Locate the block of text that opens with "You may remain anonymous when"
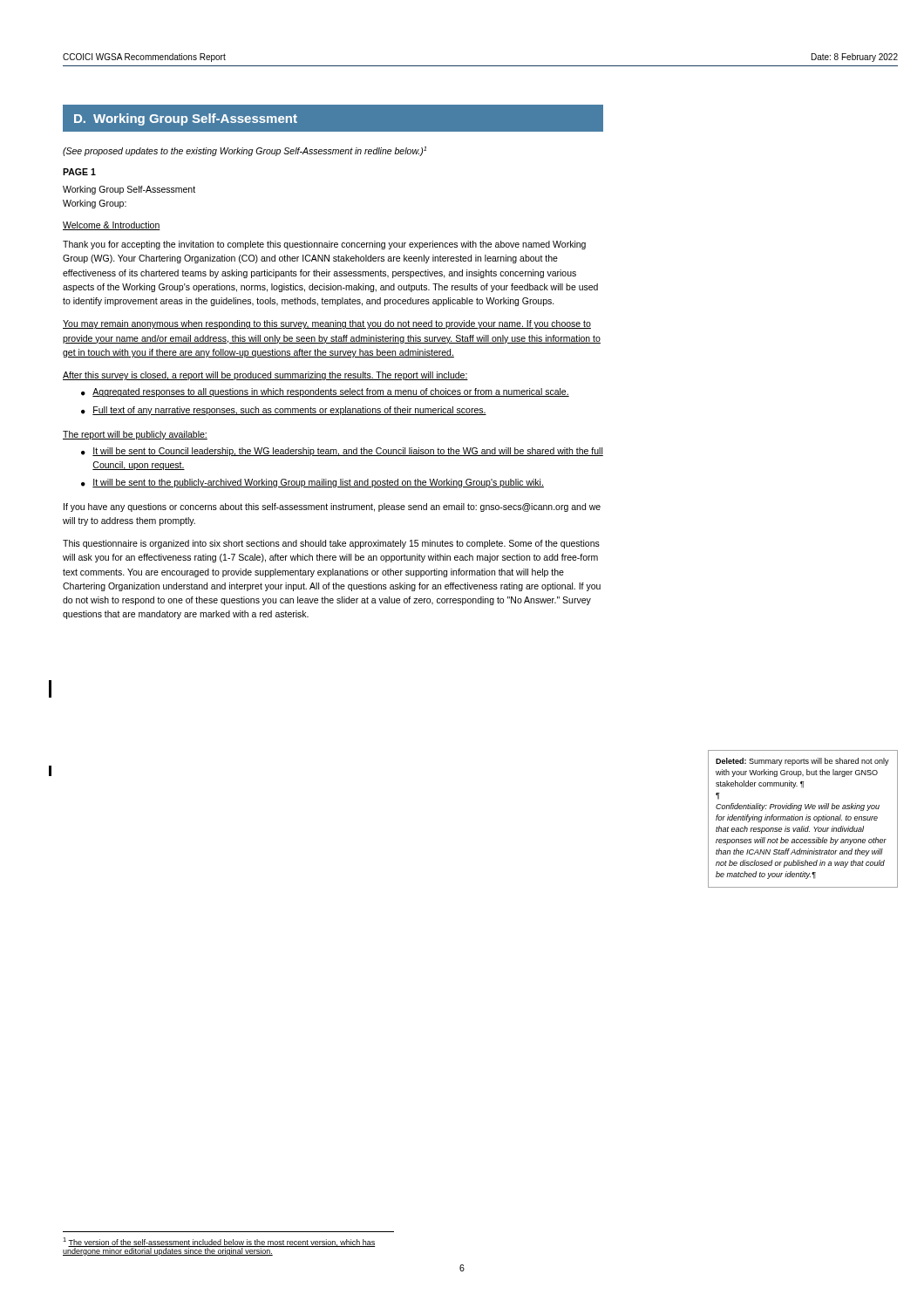The width and height of the screenshot is (924, 1308). pos(332,338)
